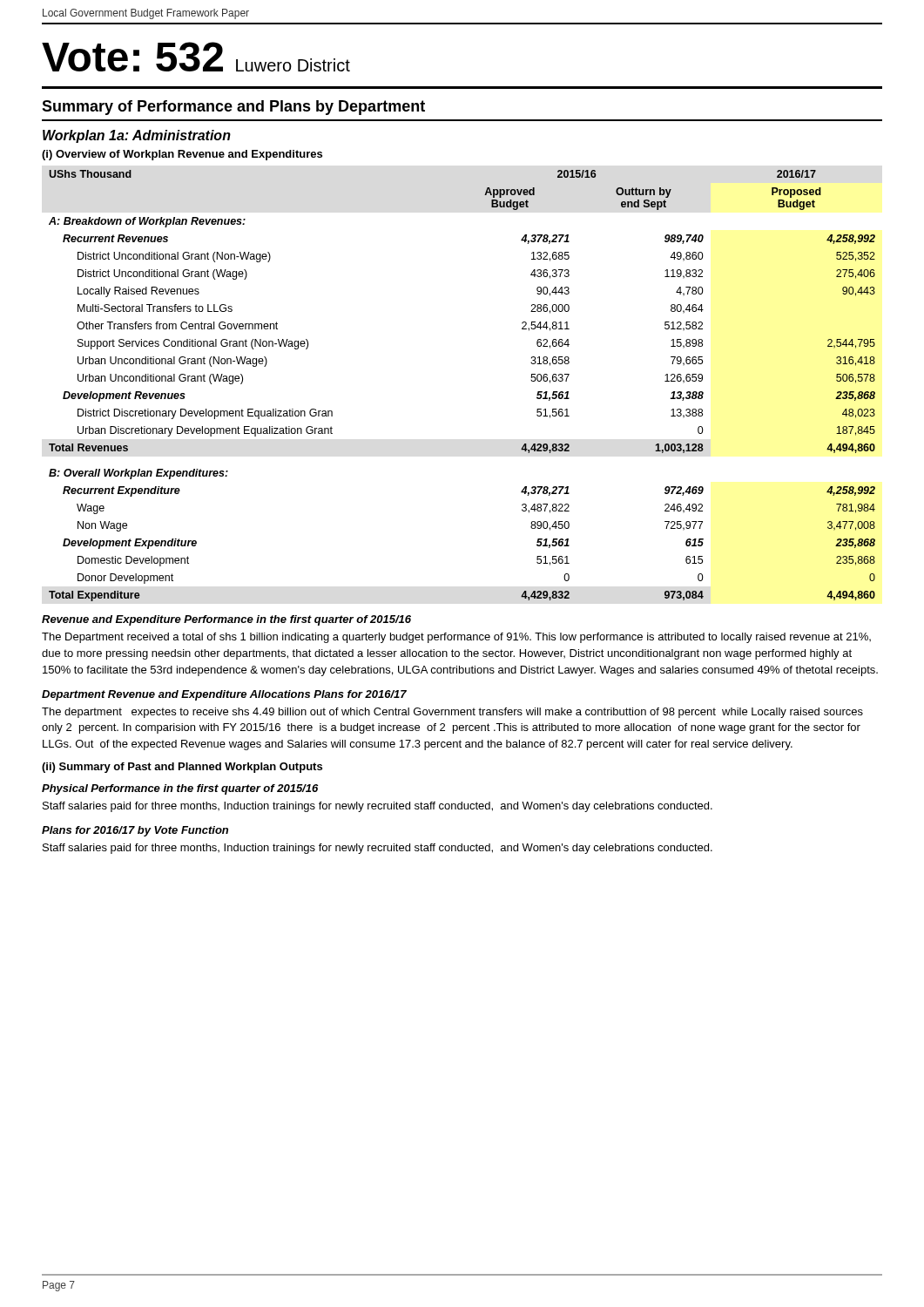Screen dimensions: 1307x924
Task: Find "Vote: 532 Luwero District" on this page
Action: pos(196,57)
